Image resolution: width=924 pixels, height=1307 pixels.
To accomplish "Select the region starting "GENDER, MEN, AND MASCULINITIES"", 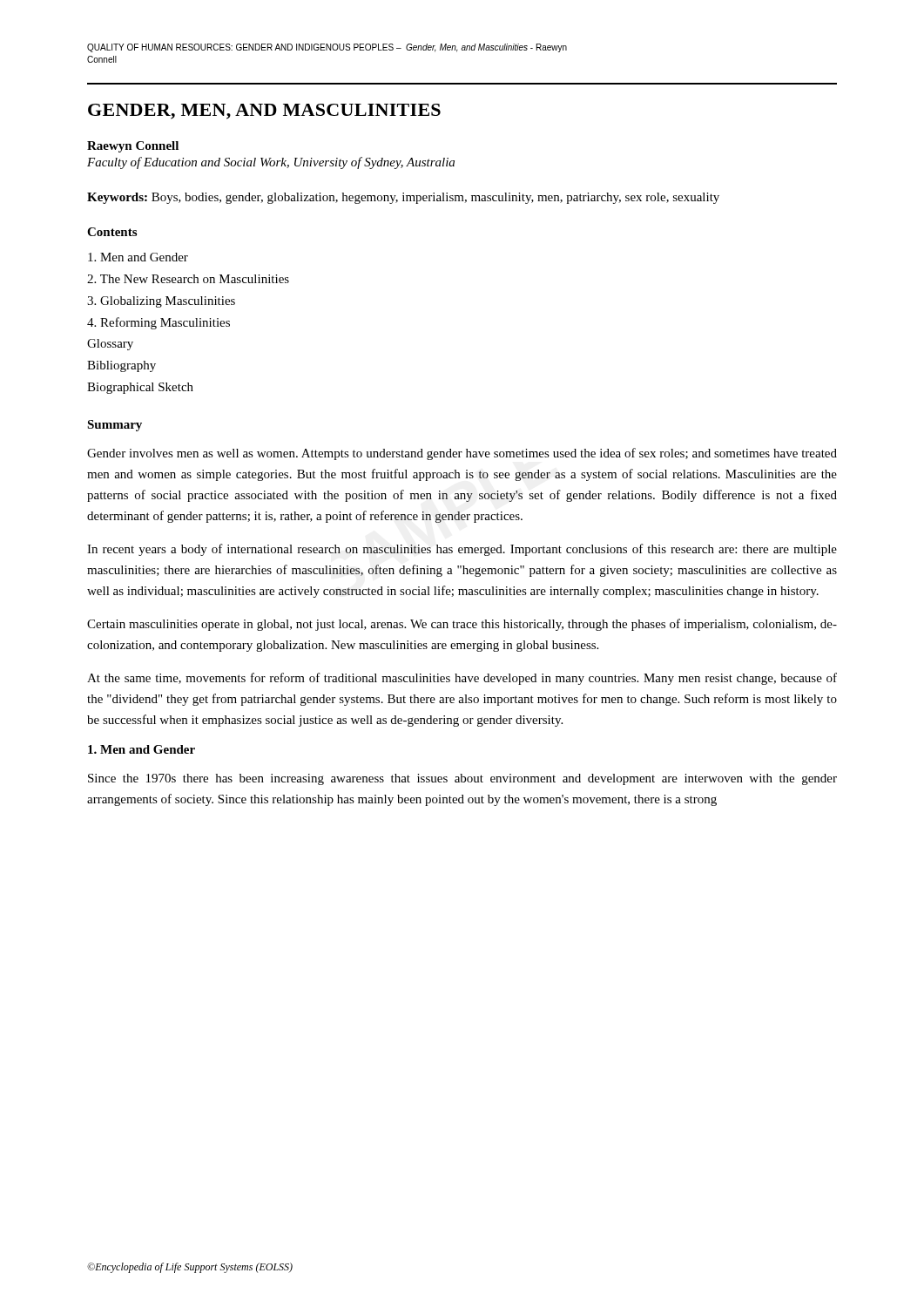I will pyautogui.click(x=264, y=109).
